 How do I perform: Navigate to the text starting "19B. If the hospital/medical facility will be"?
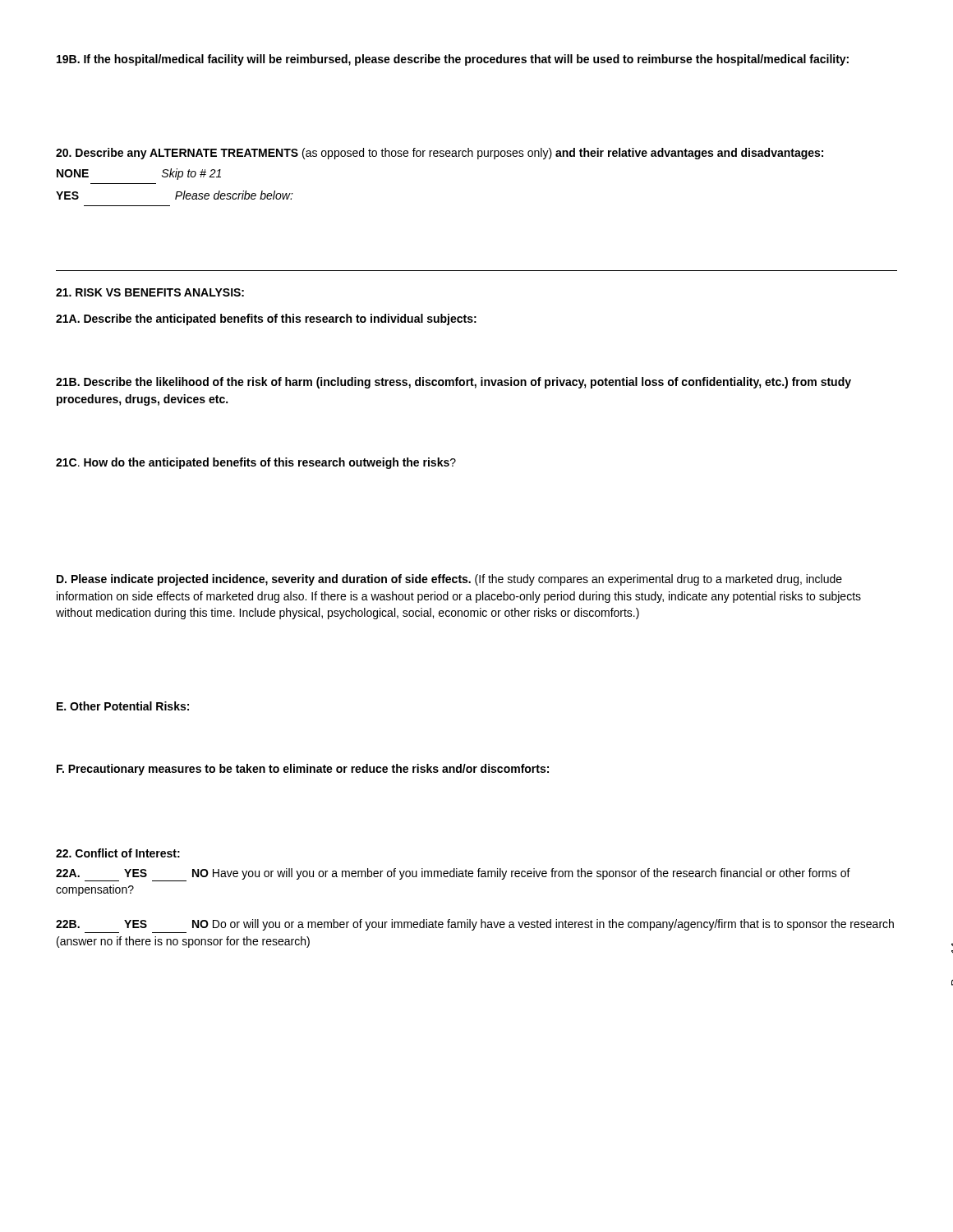[476, 59]
